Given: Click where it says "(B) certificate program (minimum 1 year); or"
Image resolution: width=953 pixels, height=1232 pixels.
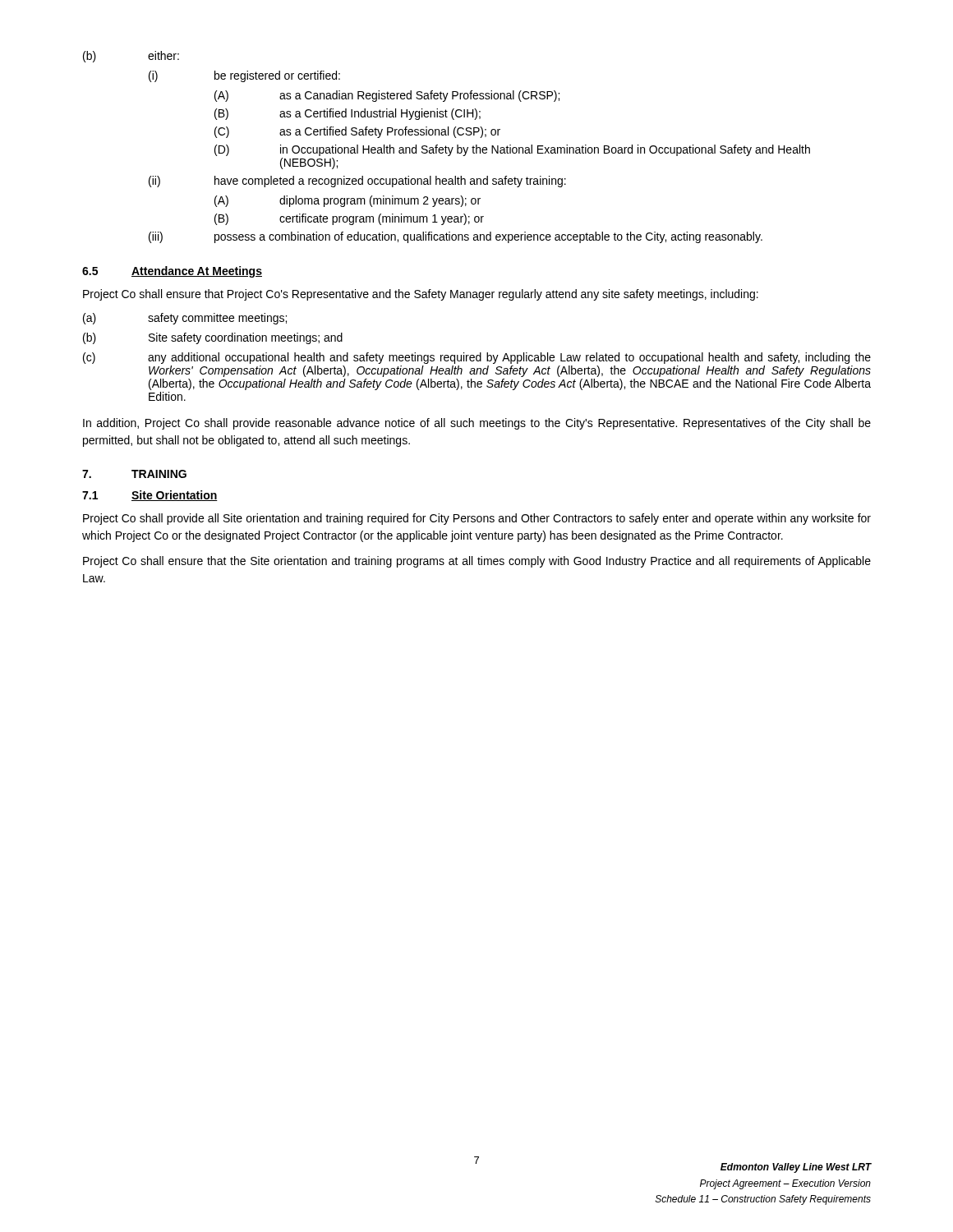Looking at the screenshot, I should click(x=349, y=219).
